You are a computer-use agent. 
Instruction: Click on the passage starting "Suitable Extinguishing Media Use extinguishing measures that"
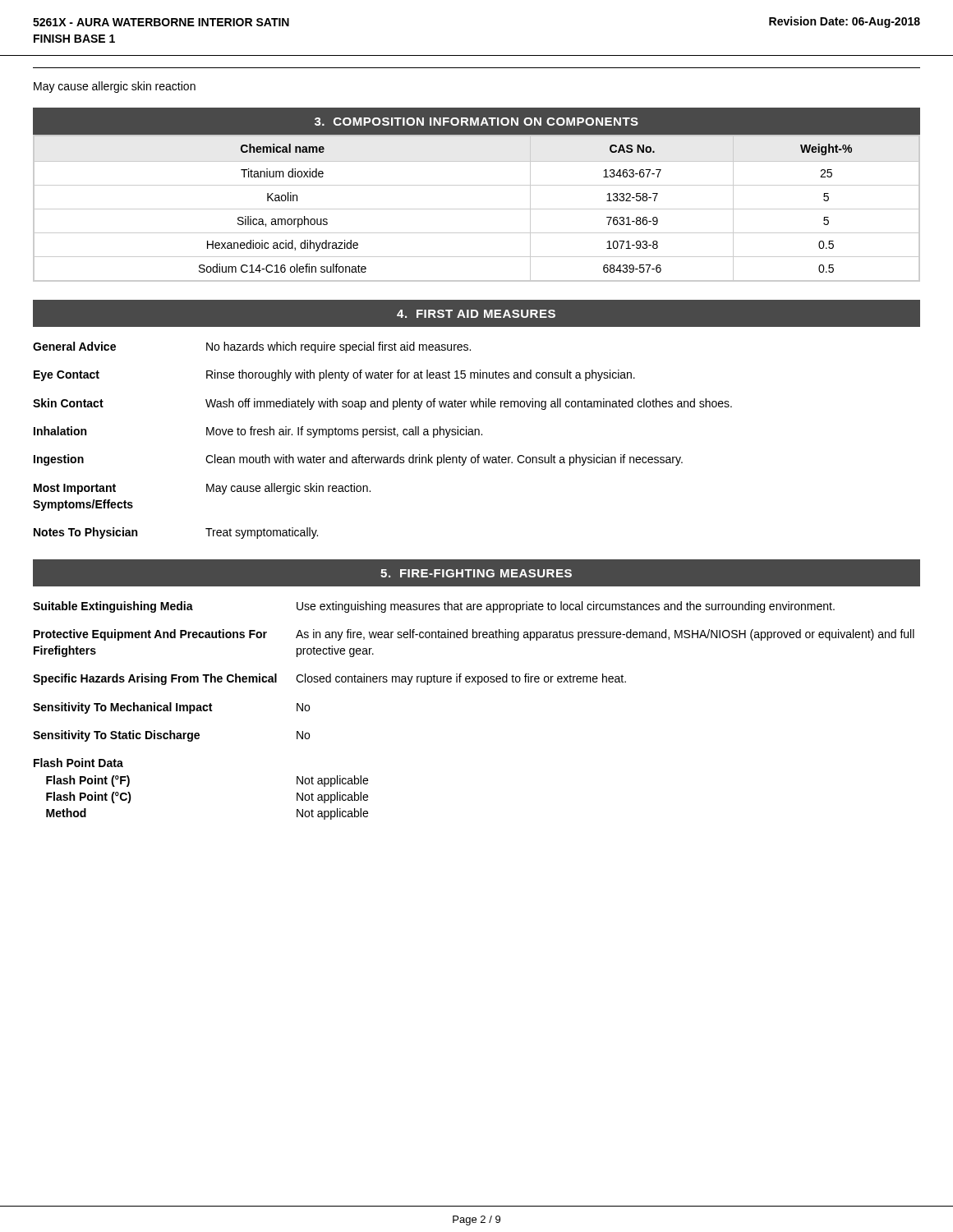(476, 606)
